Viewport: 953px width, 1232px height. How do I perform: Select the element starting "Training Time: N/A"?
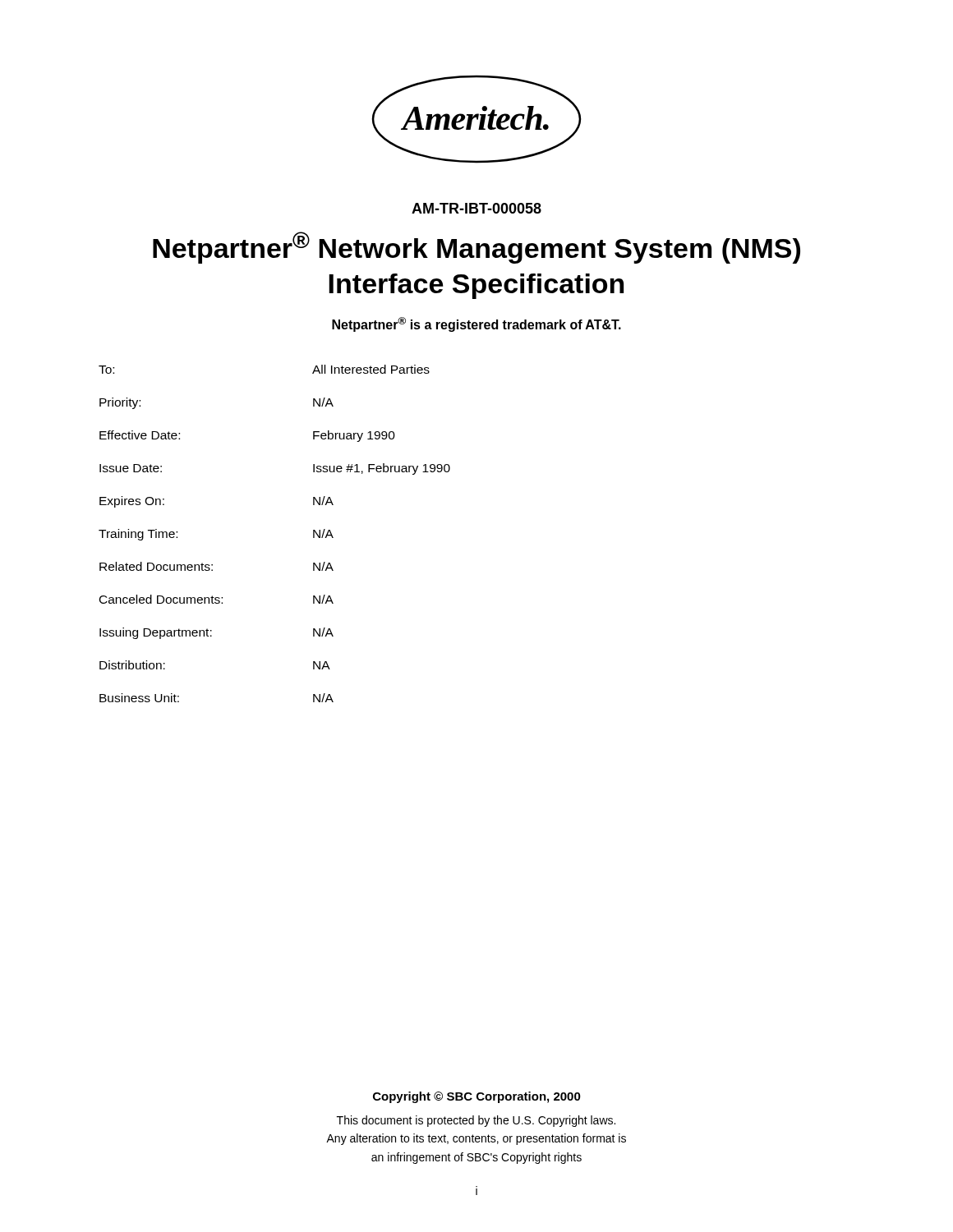[142, 533]
